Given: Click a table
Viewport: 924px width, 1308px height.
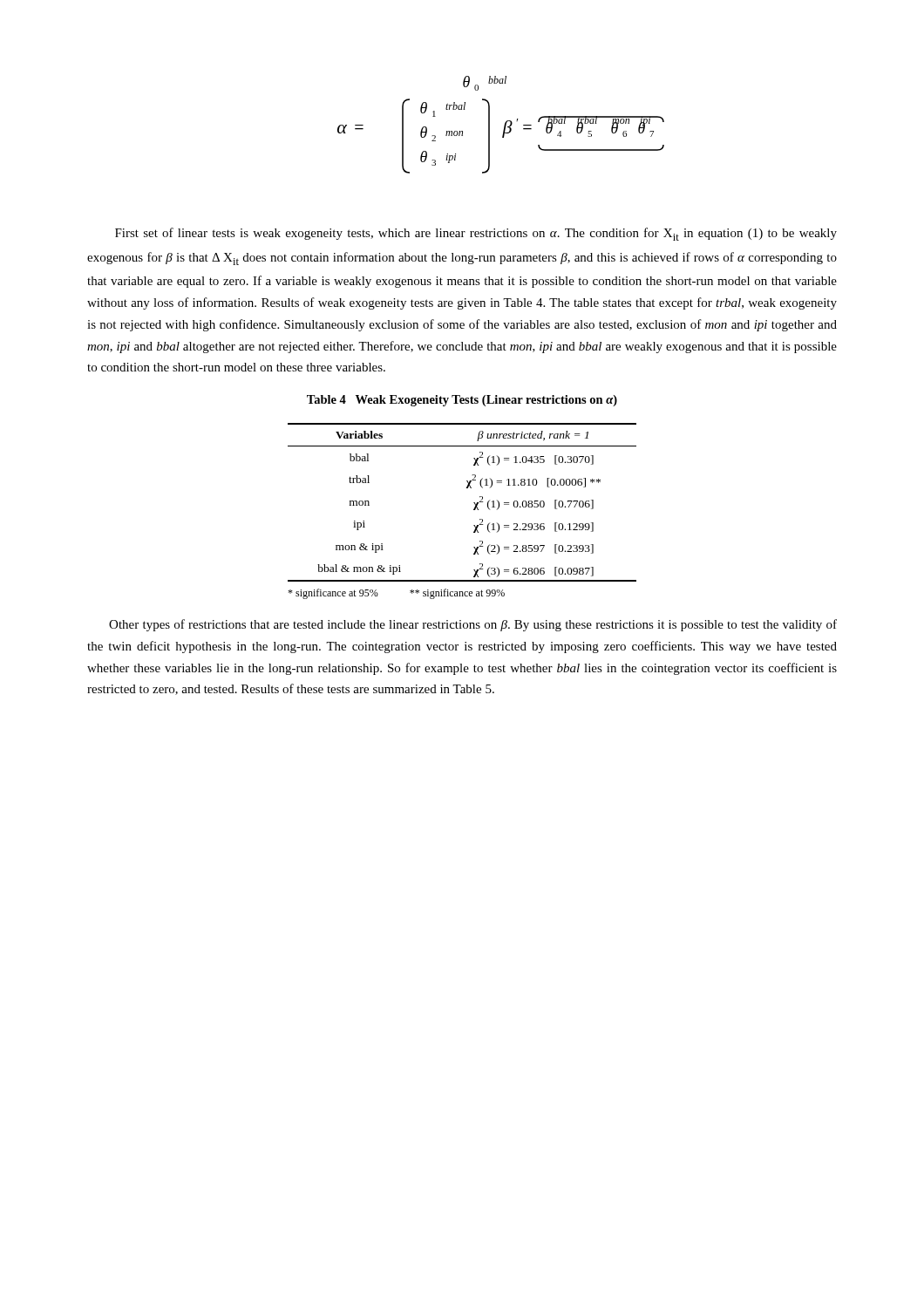Looking at the screenshot, I should click(x=462, y=502).
